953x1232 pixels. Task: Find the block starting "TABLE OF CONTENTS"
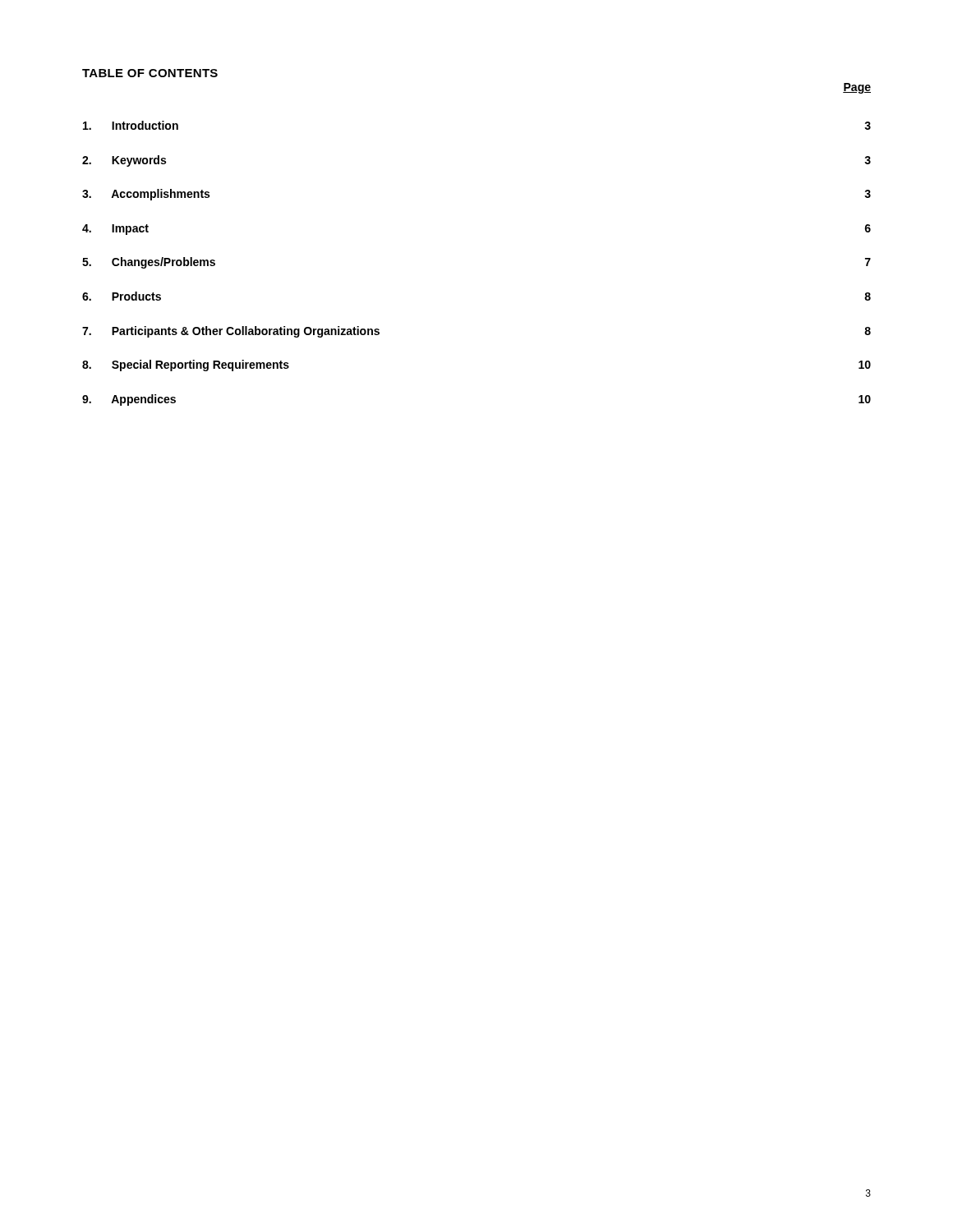tap(150, 73)
